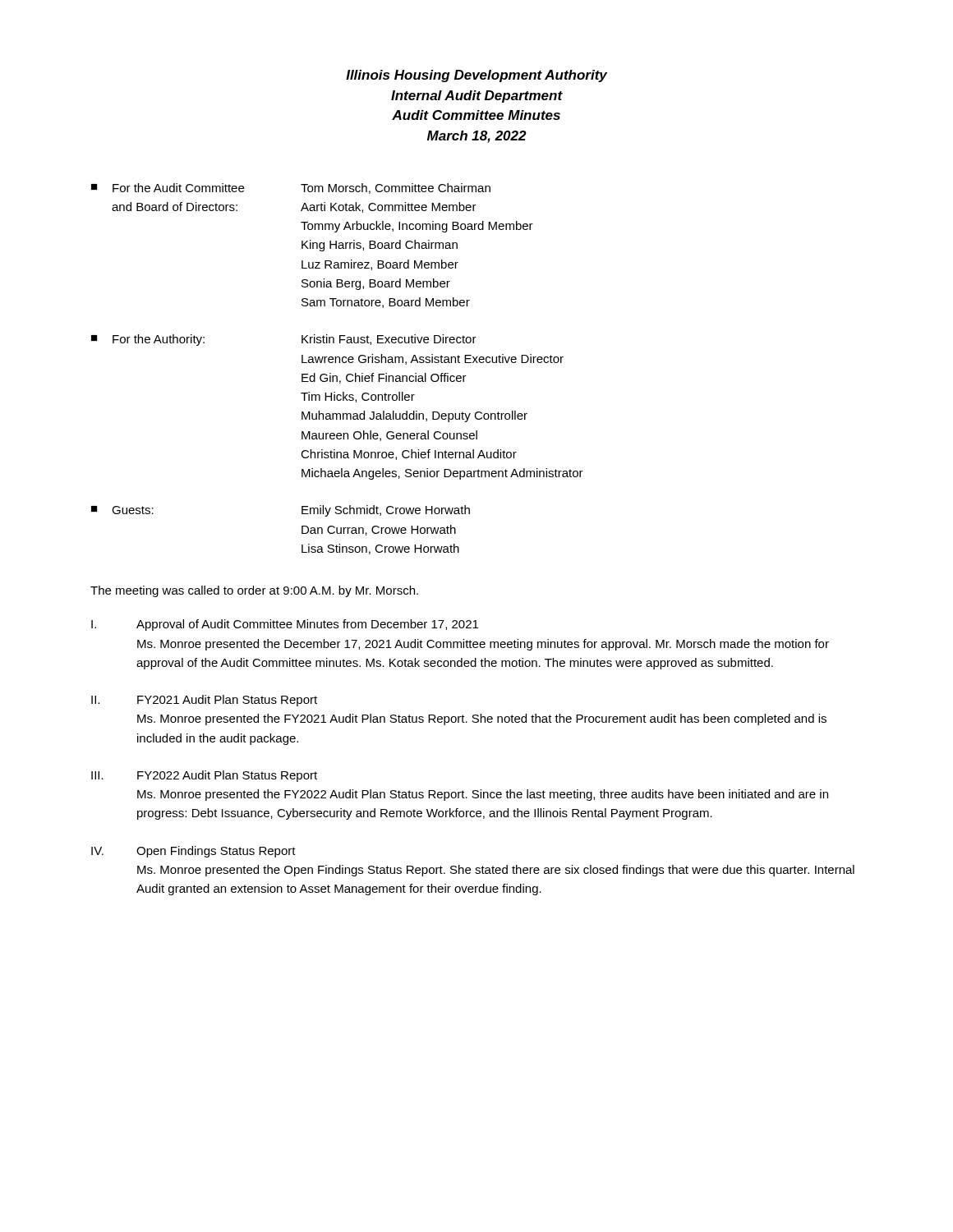Find the text starting "III. FY2022 Audit Plan Status"
The height and width of the screenshot is (1232, 953).
476,794
